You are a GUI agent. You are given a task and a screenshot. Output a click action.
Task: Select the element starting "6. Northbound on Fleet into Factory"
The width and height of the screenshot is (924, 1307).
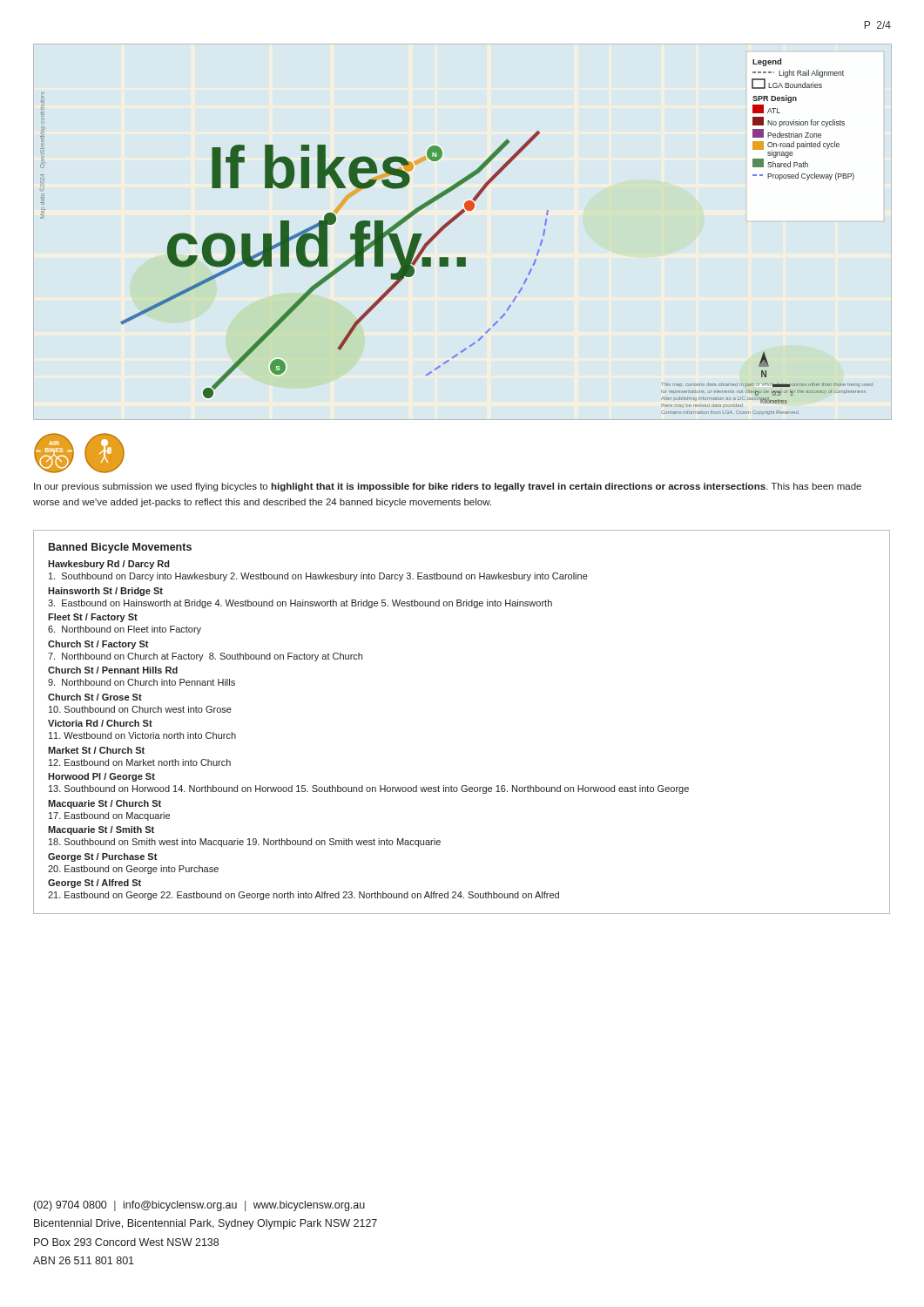click(125, 629)
